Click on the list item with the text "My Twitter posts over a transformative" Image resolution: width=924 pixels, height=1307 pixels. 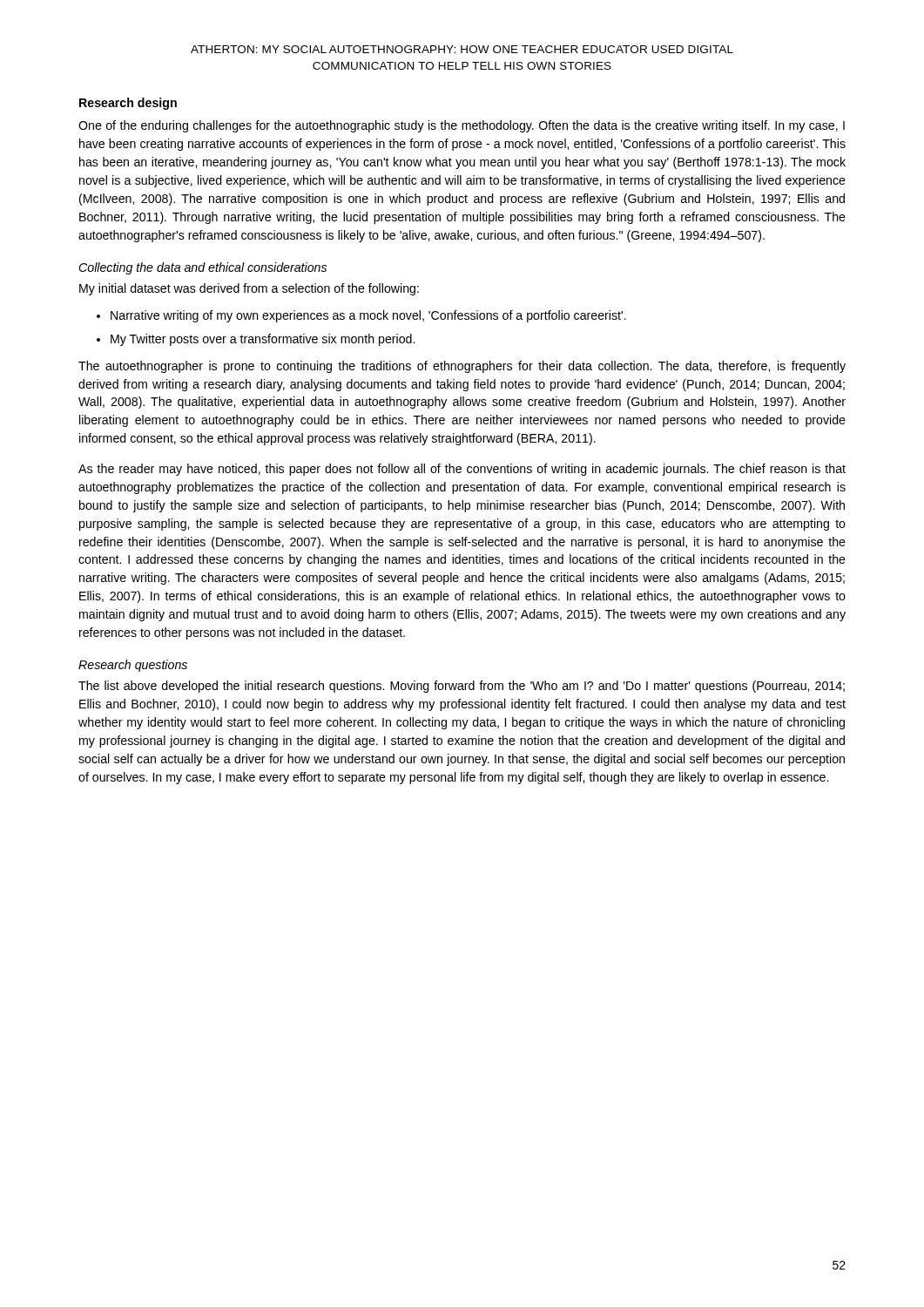(263, 339)
